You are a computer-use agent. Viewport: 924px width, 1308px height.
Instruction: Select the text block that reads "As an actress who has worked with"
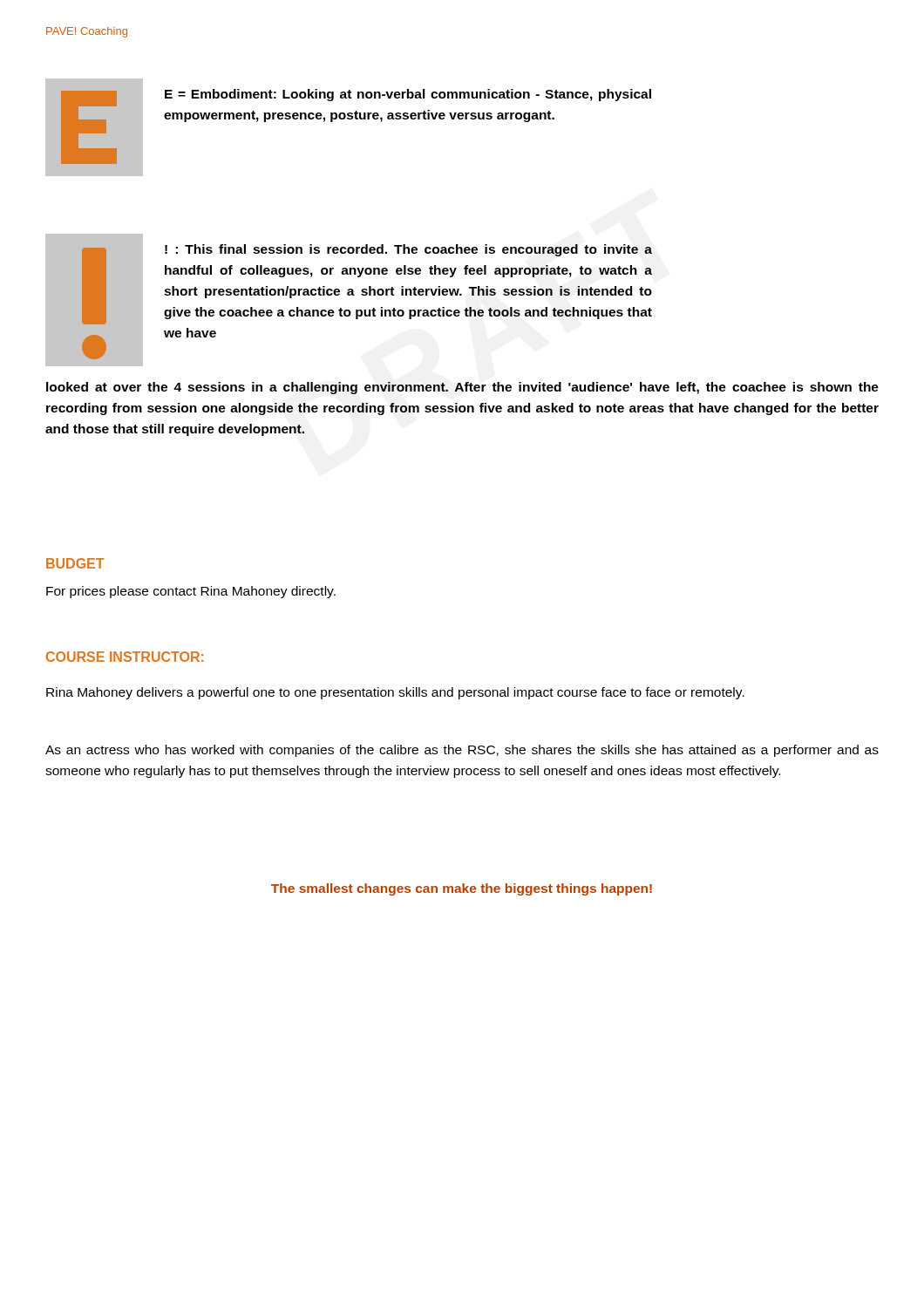[x=462, y=760]
